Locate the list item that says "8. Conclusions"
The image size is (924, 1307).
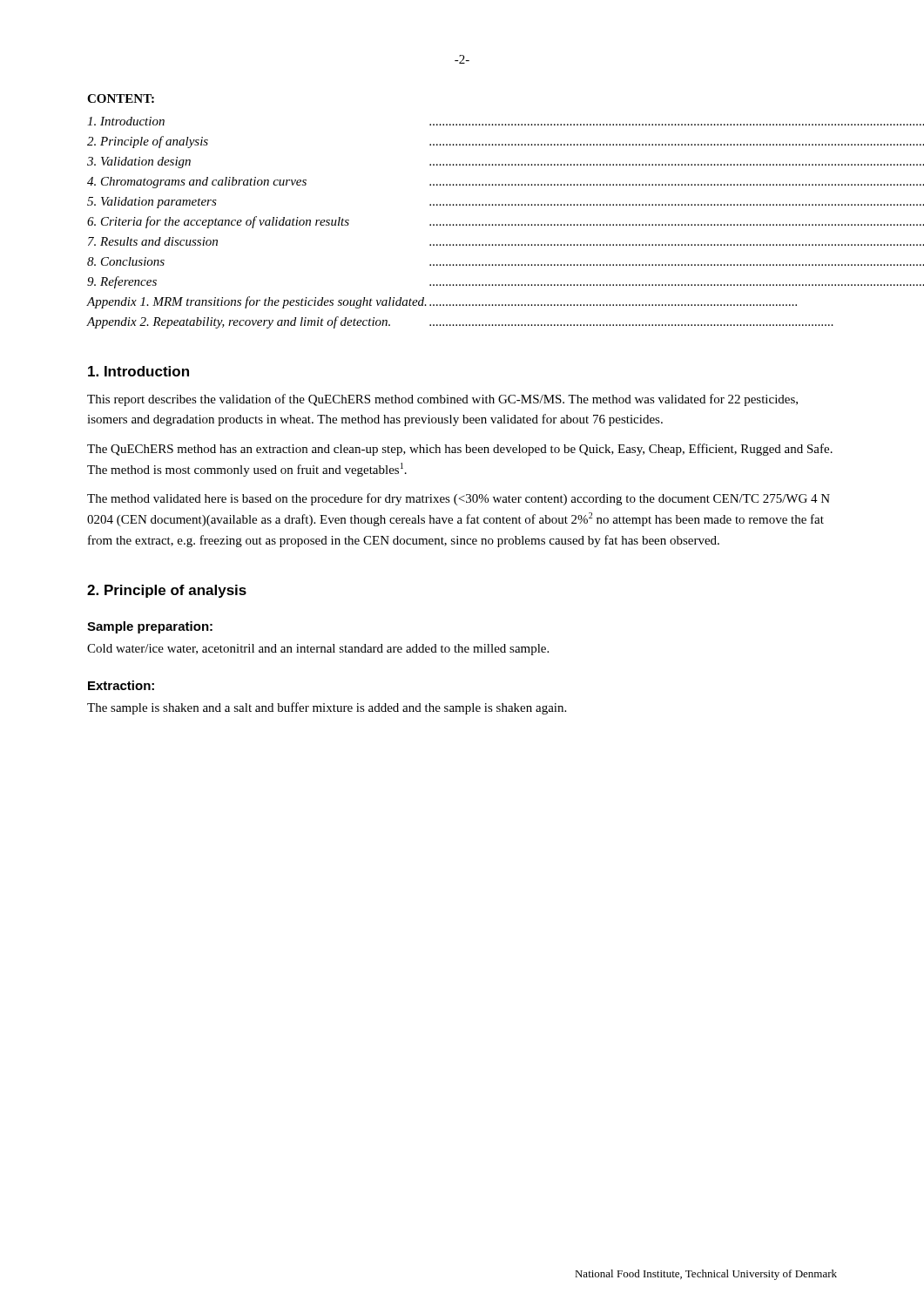[x=506, y=262]
